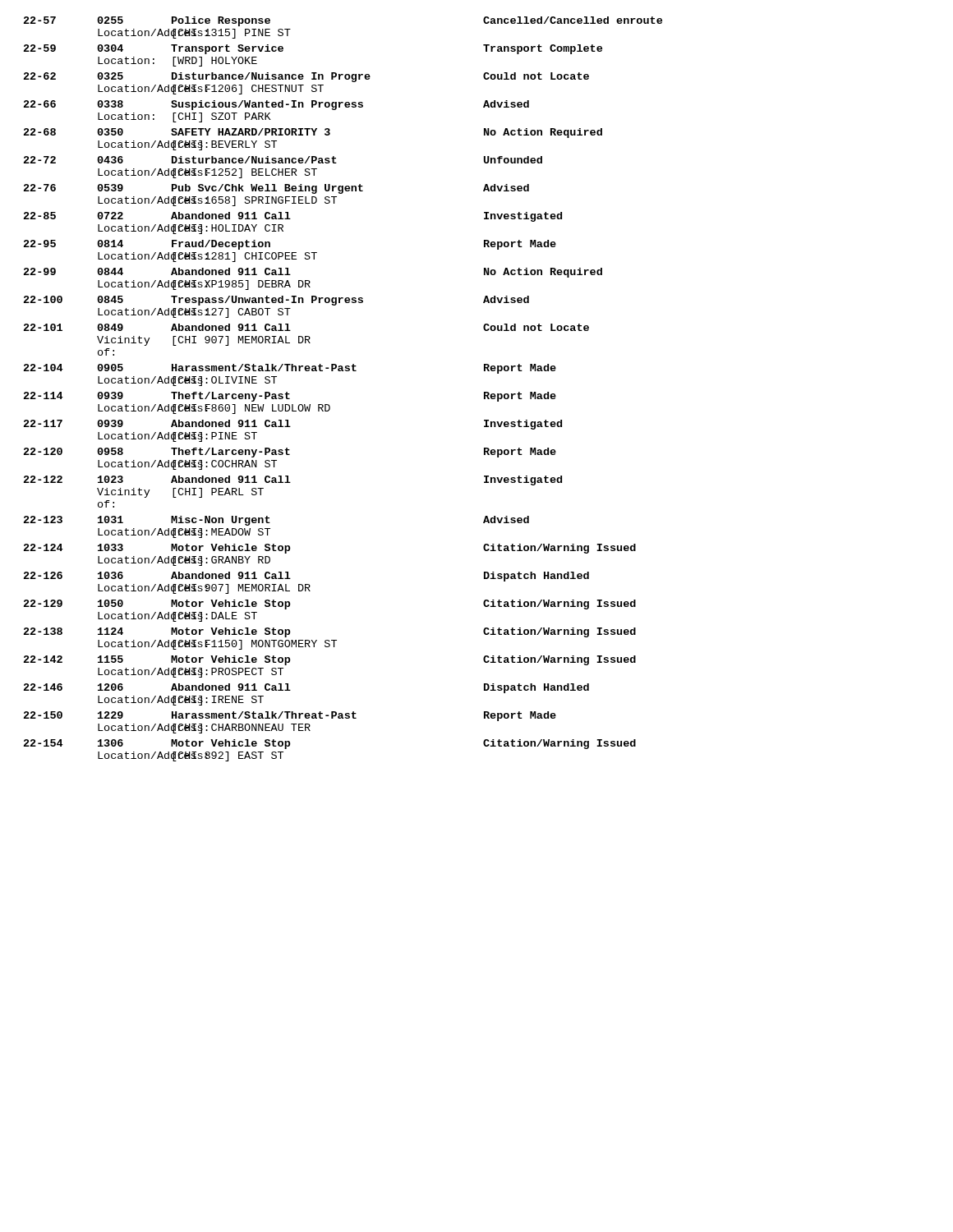Select the list item containing "22-138 1124 Motor Vehicle Stop Citation/Warning Issued Location/Address:"
The image size is (953, 1232).
point(476,638)
